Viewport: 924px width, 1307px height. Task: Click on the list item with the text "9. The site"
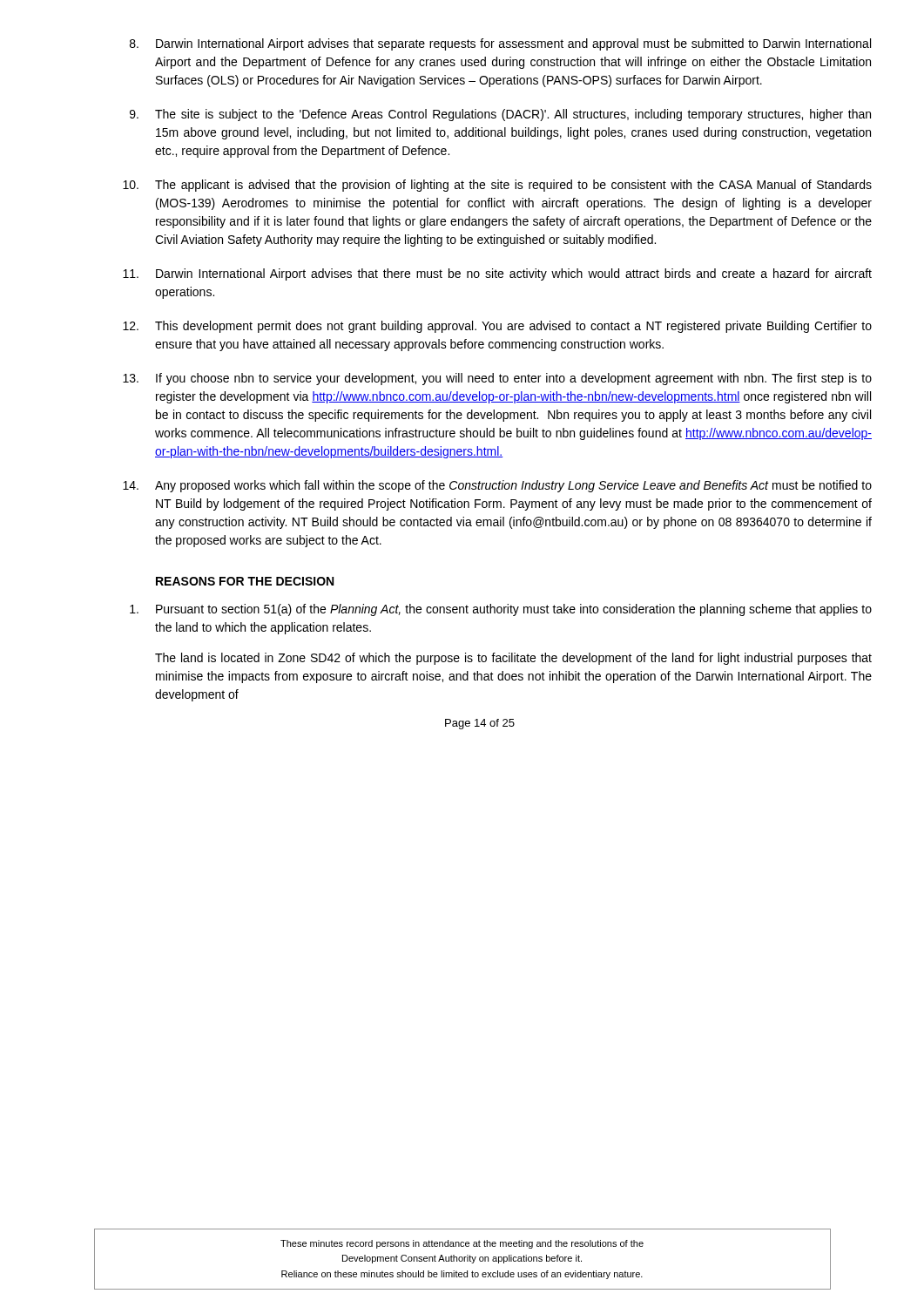(479, 133)
